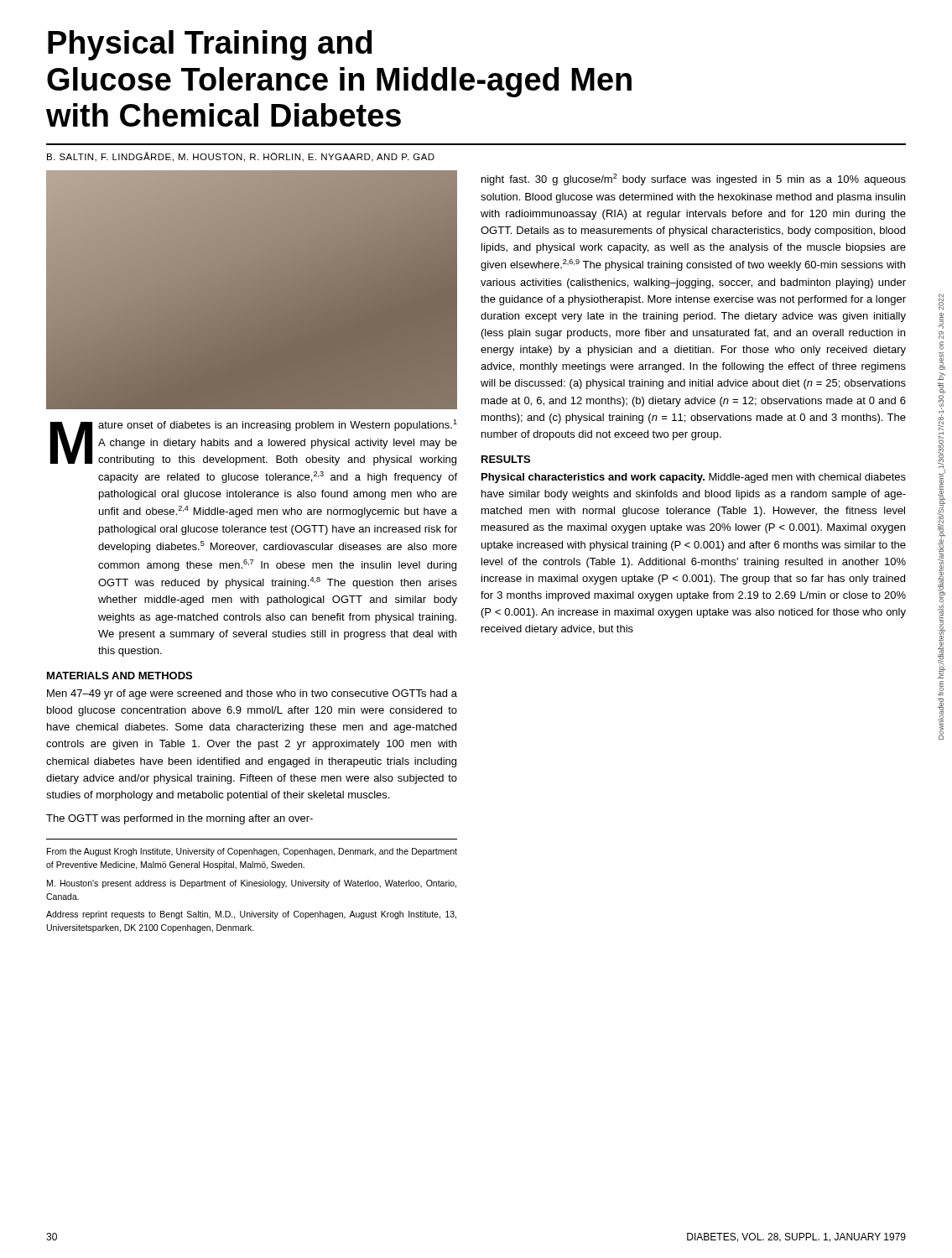
Task: Select the photo
Action: coord(252,290)
